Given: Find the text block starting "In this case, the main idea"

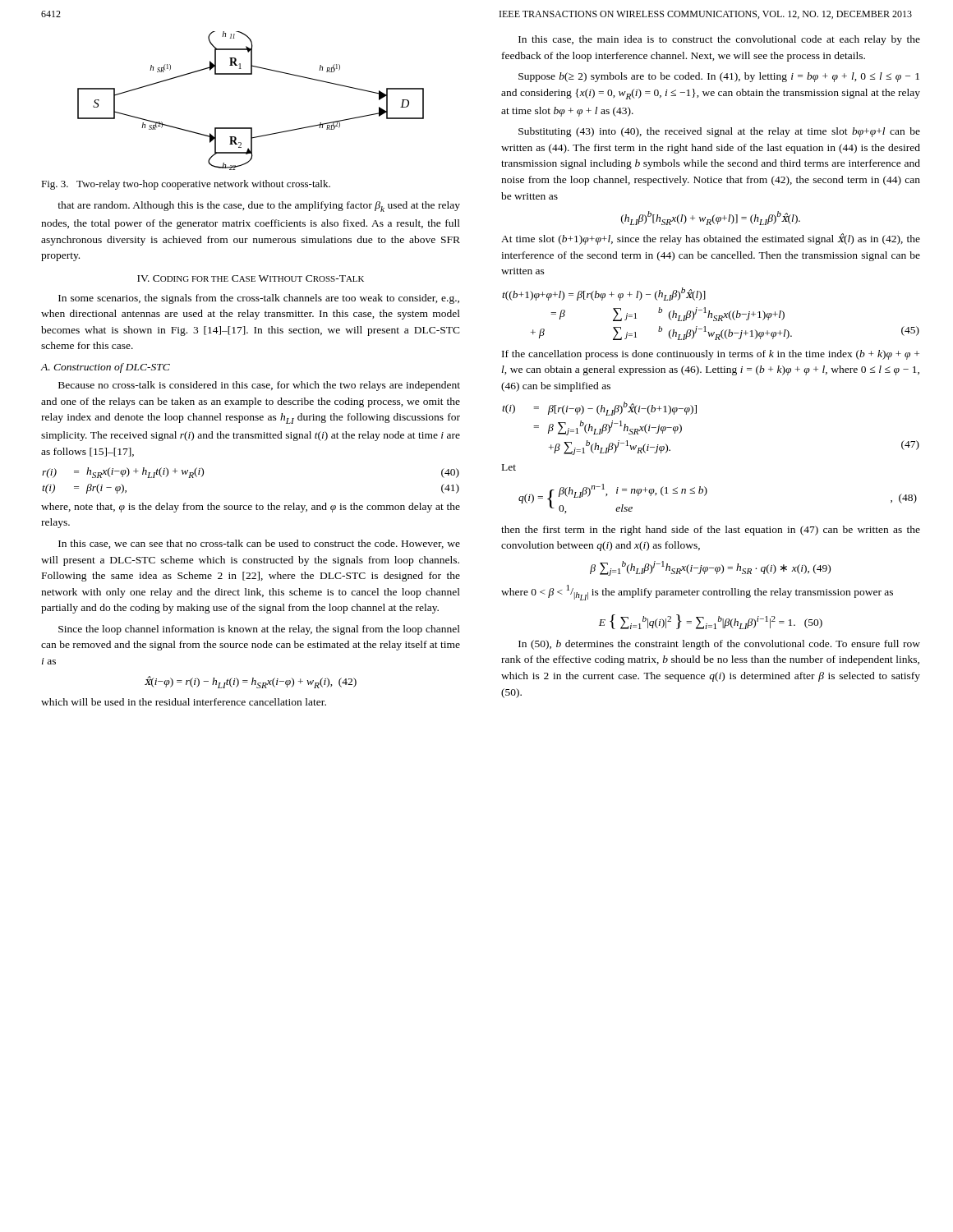Looking at the screenshot, I should pos(711,47).
